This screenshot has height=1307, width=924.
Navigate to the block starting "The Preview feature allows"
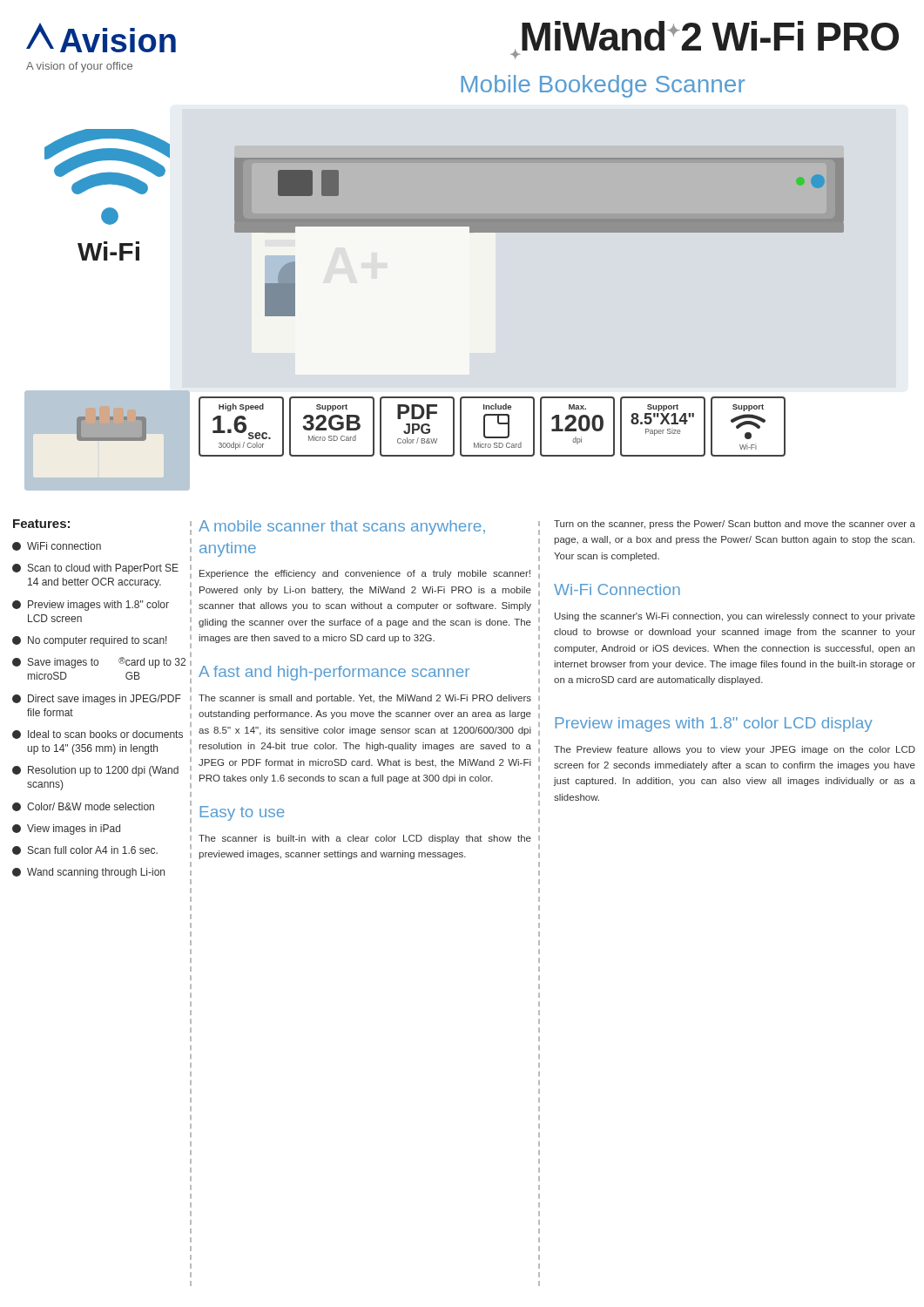pos(735,773)
